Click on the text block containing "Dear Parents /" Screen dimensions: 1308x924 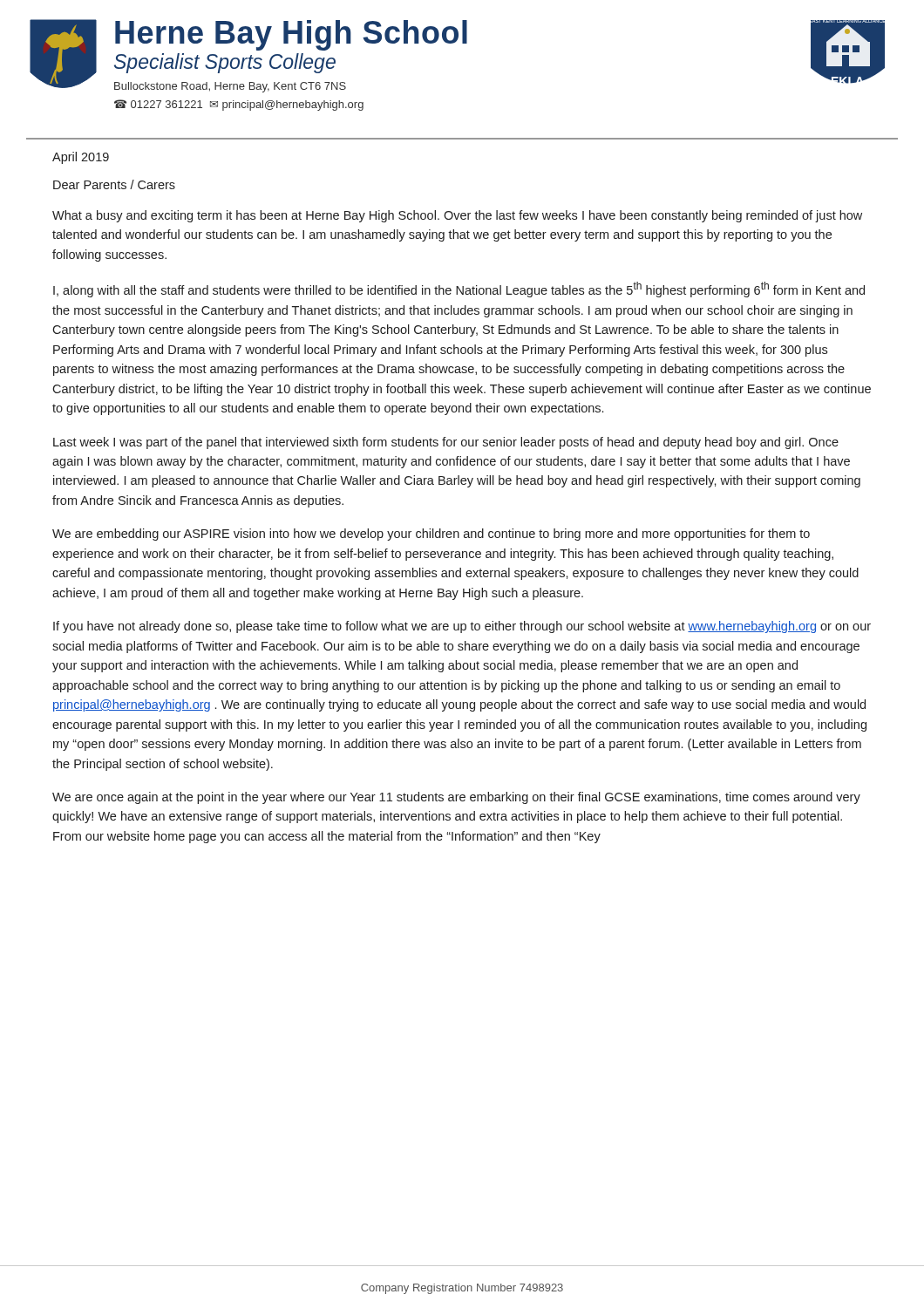tap(114, 185)
